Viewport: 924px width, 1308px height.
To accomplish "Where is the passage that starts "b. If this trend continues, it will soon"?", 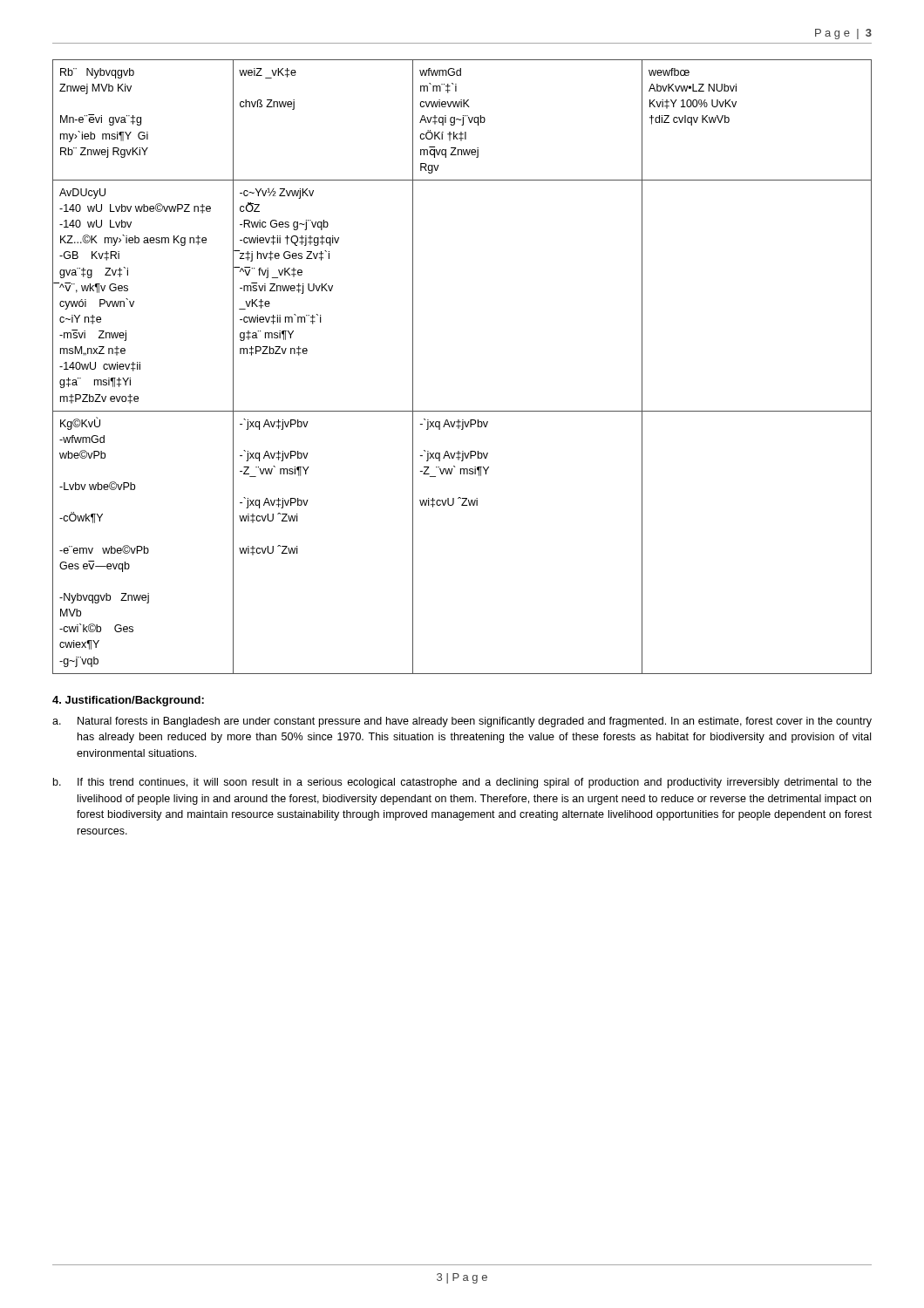I will click(x=462, y=807).
